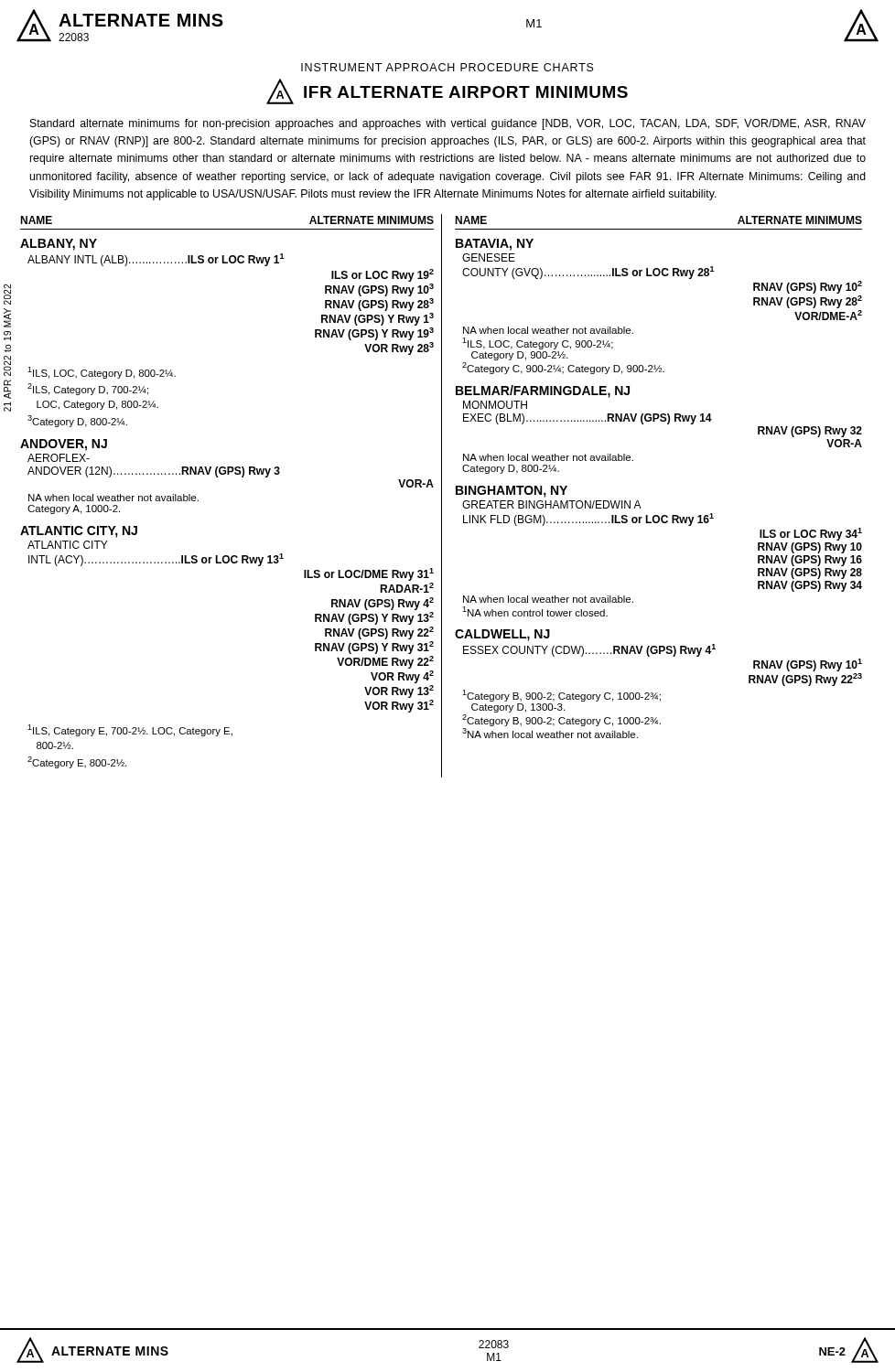This screenshot has height=1372, width=895.
Task: Click the passage that begins "ALBANY, NY ALBANY"
Action: [x=59, y=245]
